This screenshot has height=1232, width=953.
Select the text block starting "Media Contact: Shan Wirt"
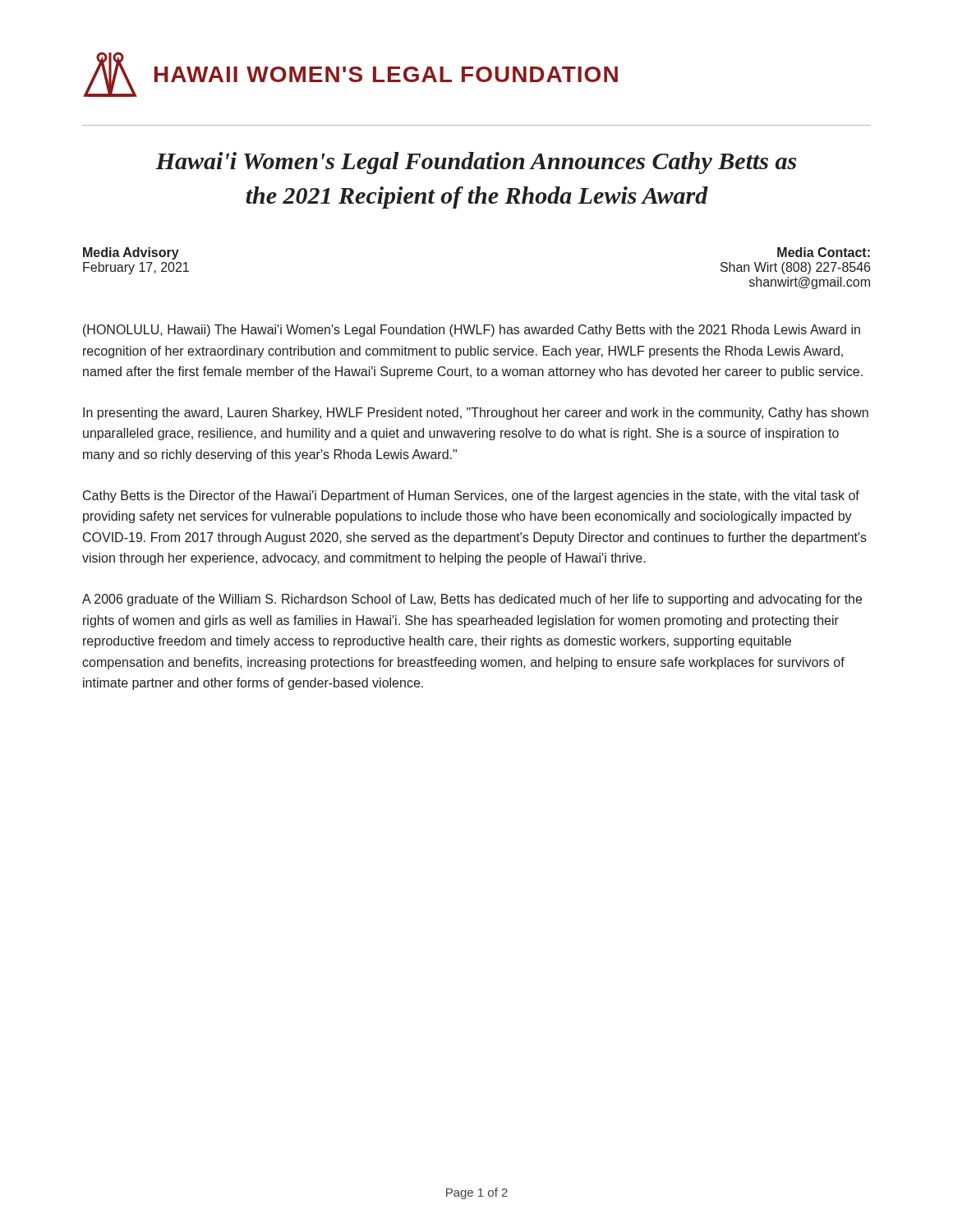click(x=795, y=267)
